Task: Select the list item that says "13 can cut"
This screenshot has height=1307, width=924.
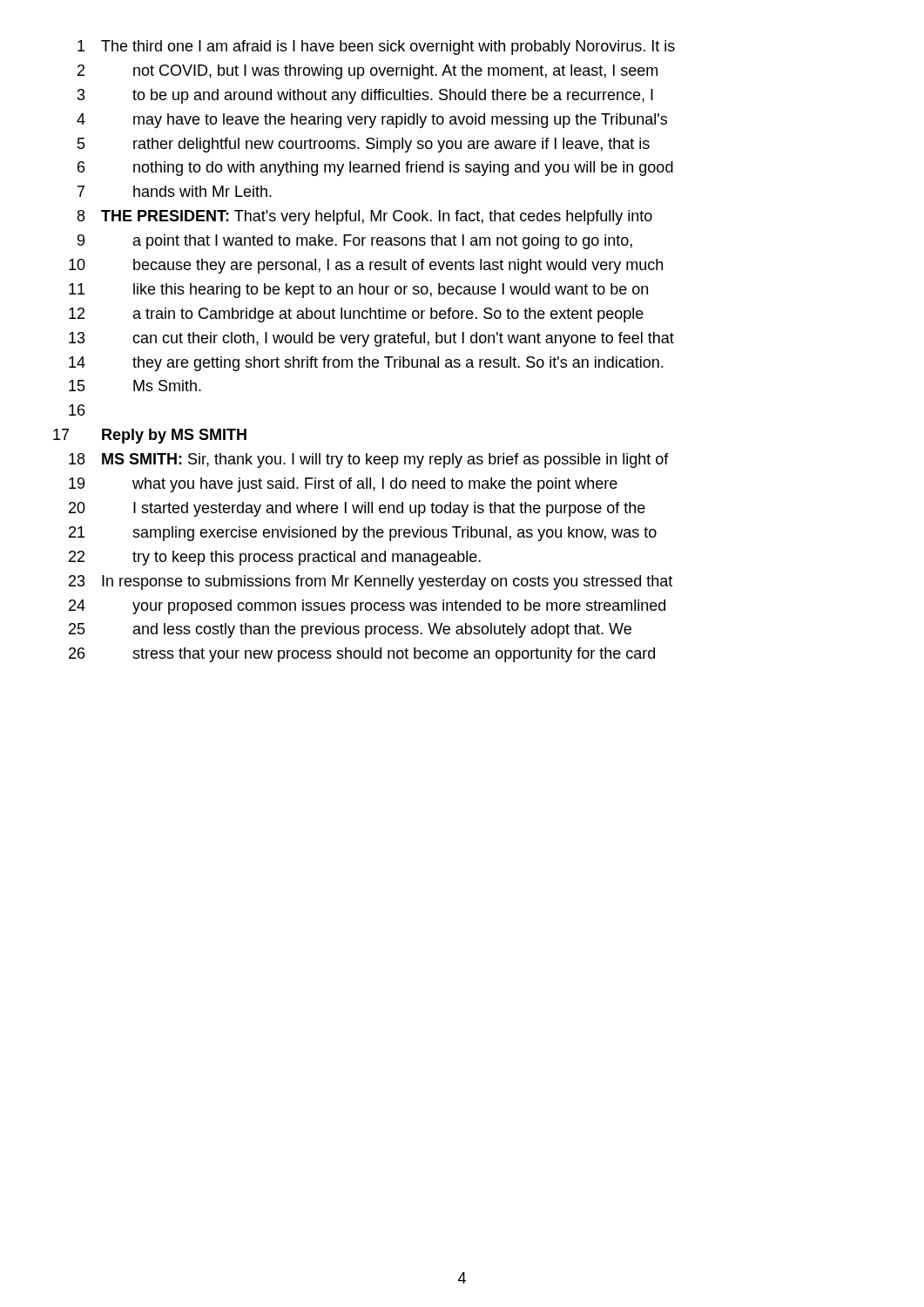Action: tap(462, 339)
